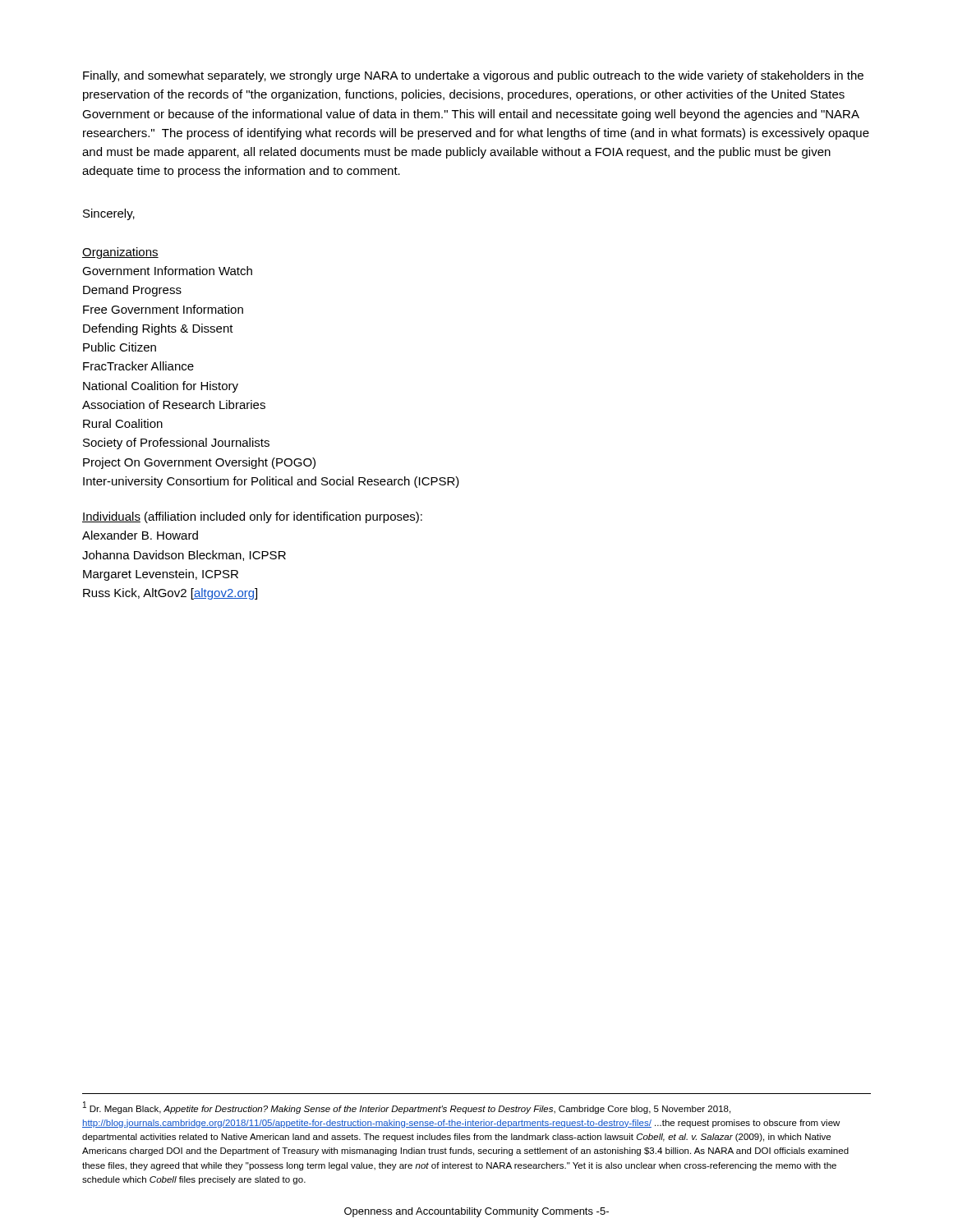Image resolution: width=953 pixels, height=1232 pixels.
Task: Locate the text starting "Inter-university Consortium for Political and"
Action: click(271, 481)
